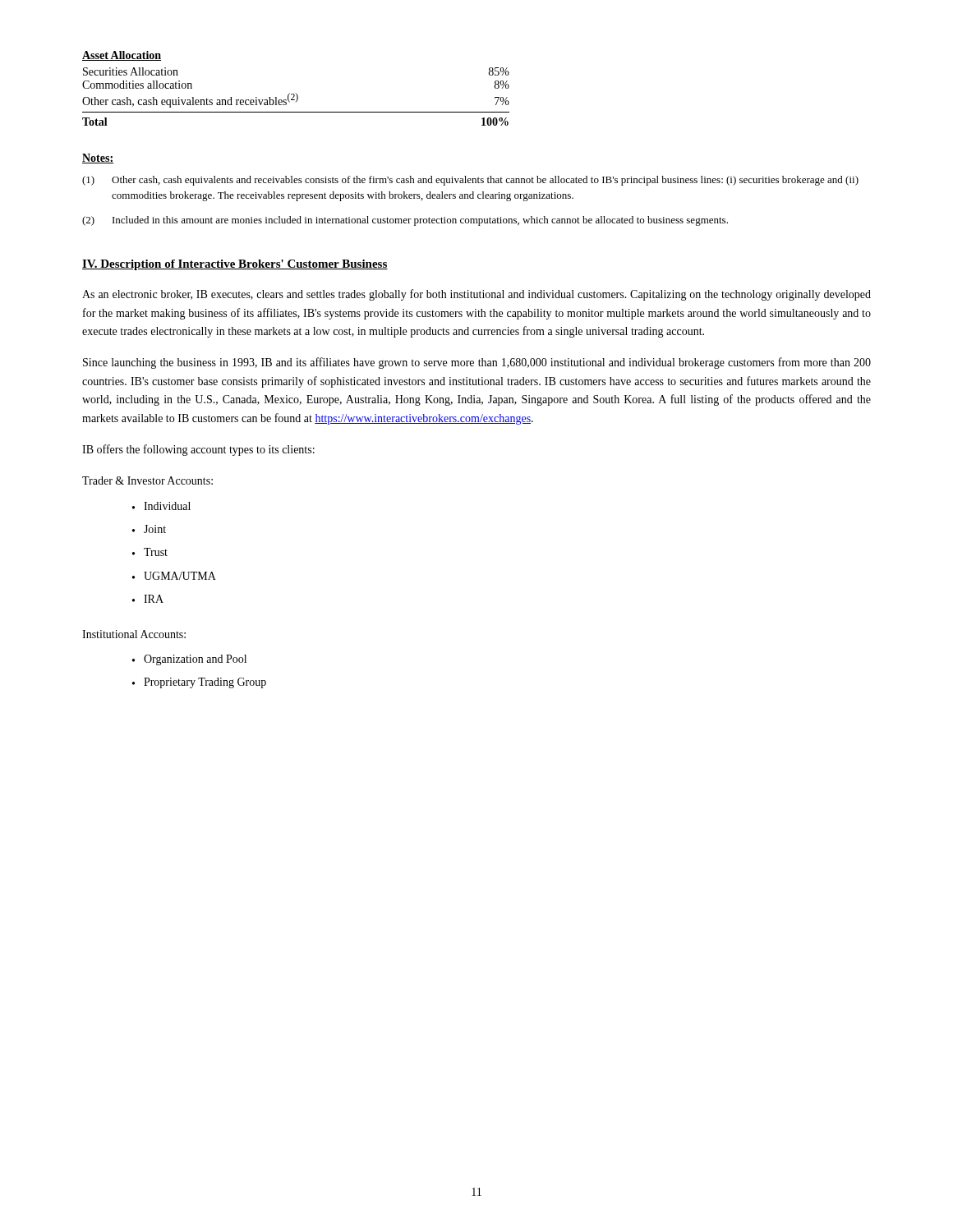Point to the text starting "• Individual"
The image size is (953, 1232).
click(x=161, y=507)
